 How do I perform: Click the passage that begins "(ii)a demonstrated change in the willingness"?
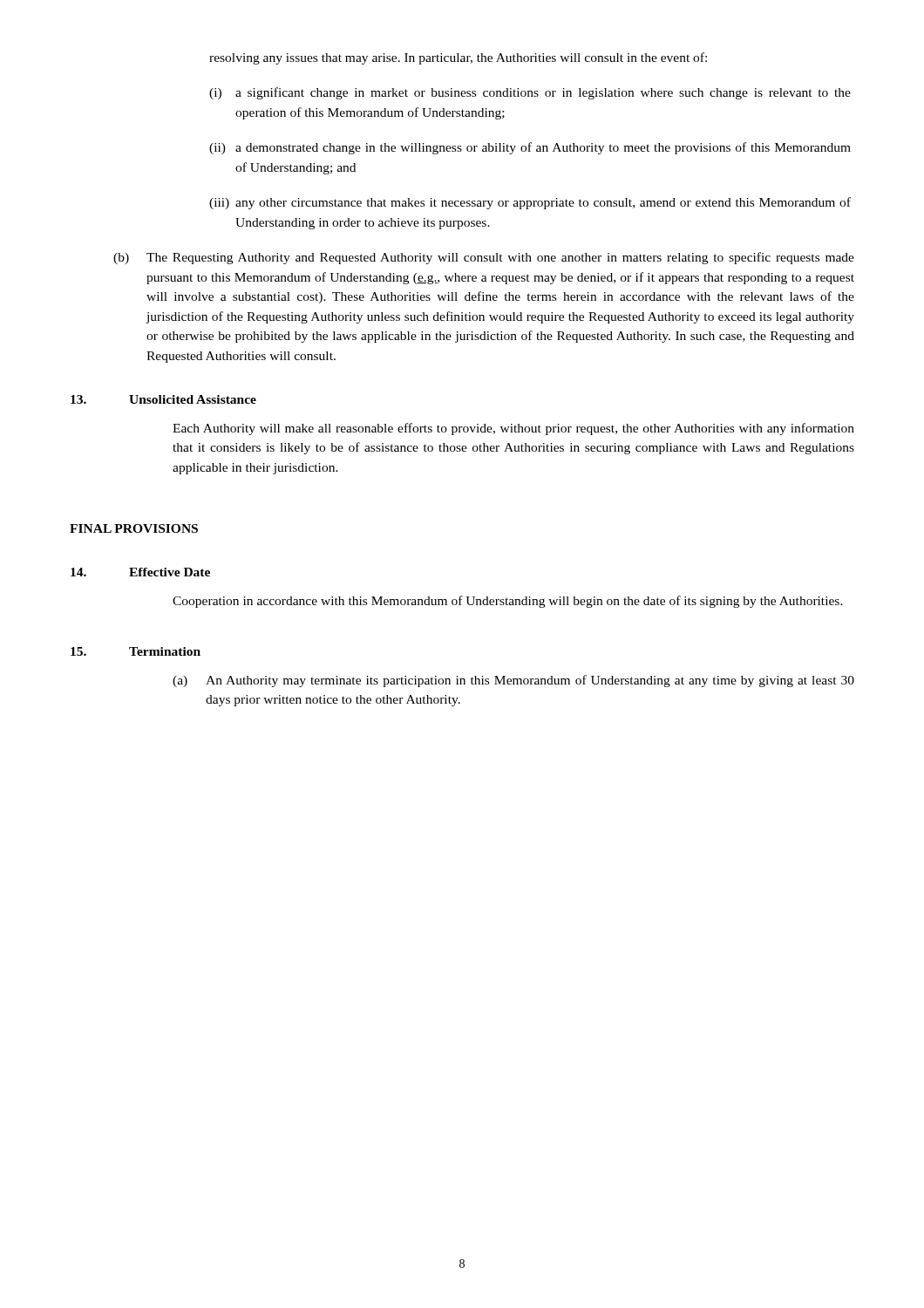530,158
